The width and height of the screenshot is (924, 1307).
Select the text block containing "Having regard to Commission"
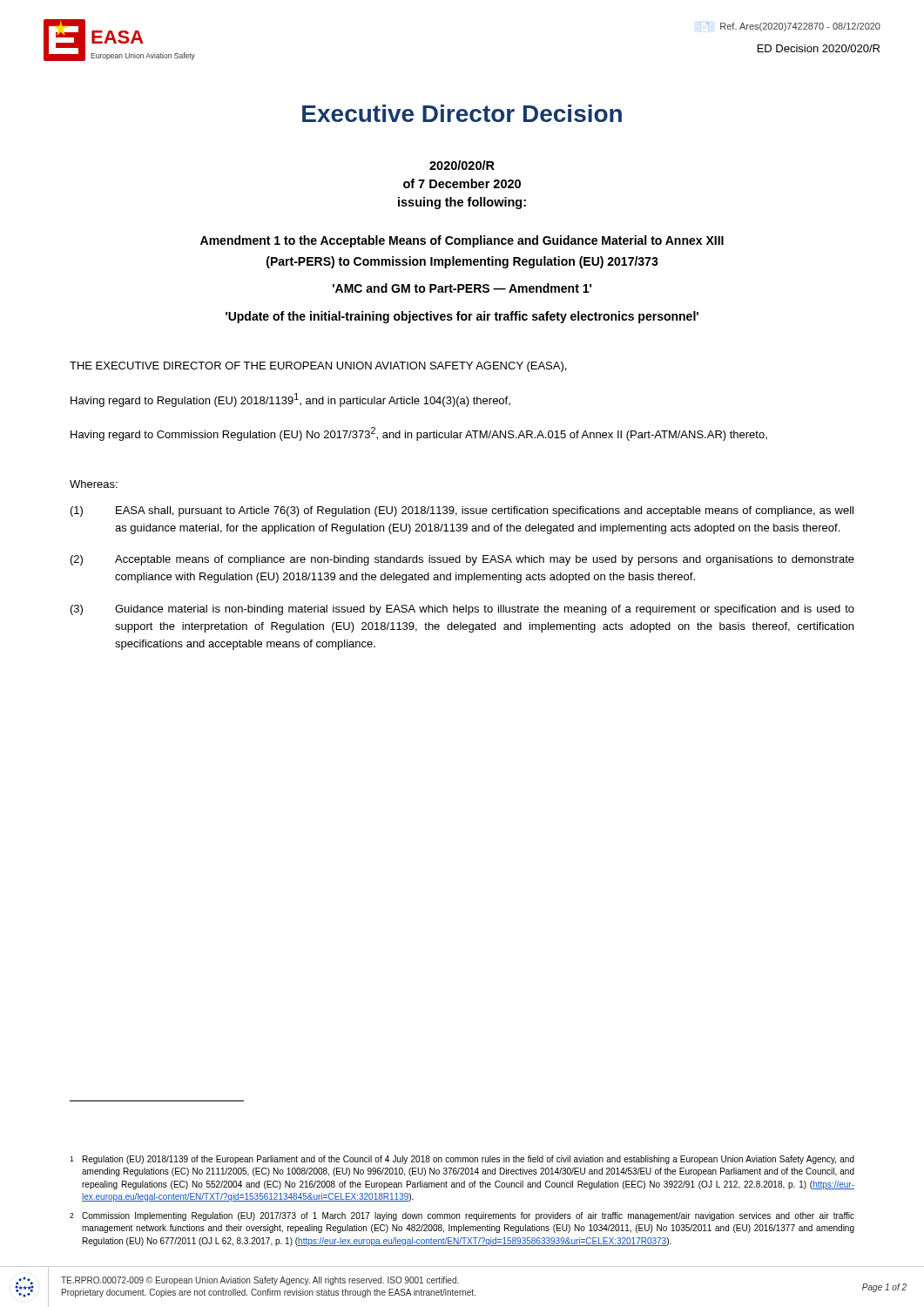pyautogui.click(x=419, y=433)
